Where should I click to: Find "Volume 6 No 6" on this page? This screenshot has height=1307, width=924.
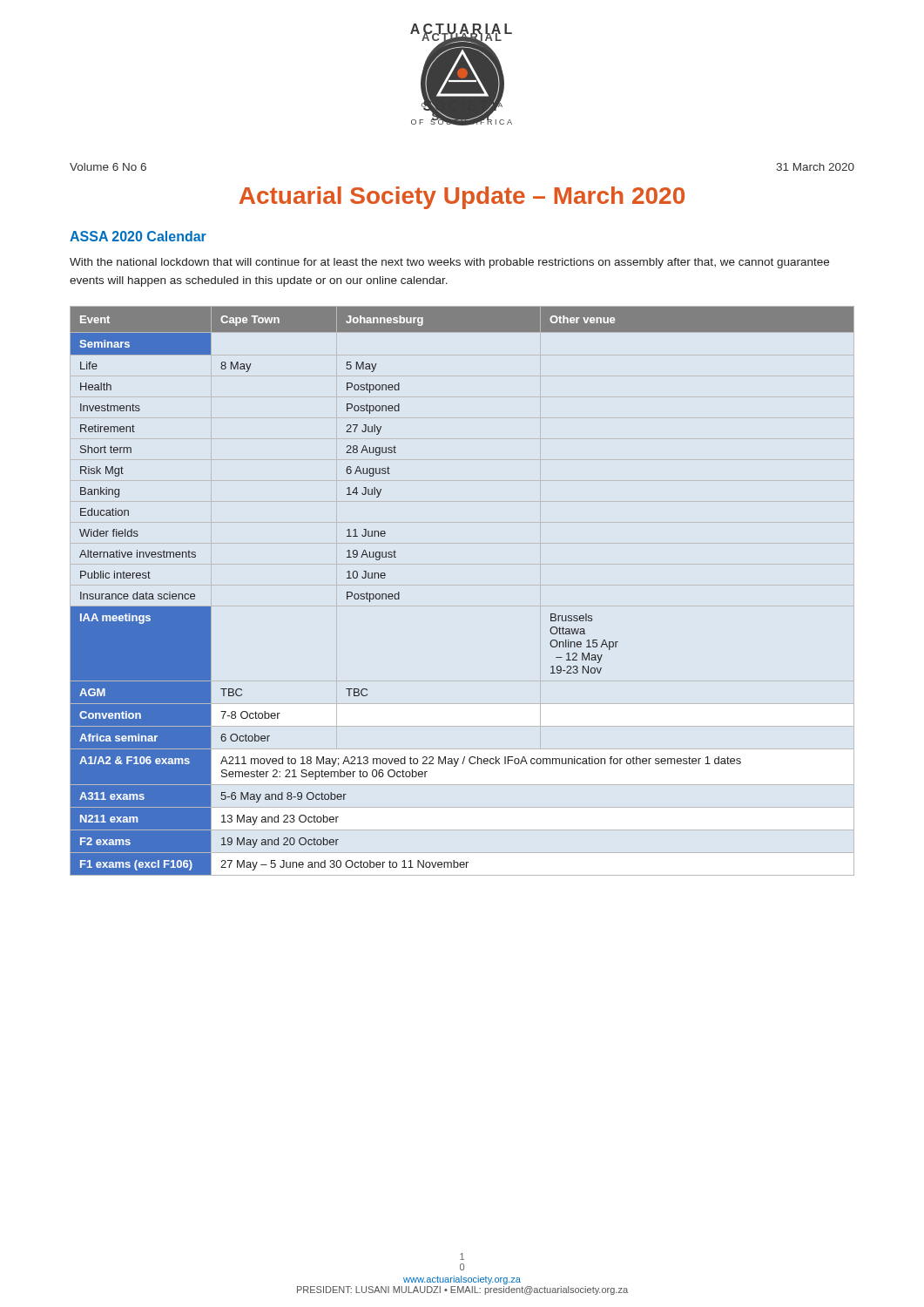click(108, 167)
